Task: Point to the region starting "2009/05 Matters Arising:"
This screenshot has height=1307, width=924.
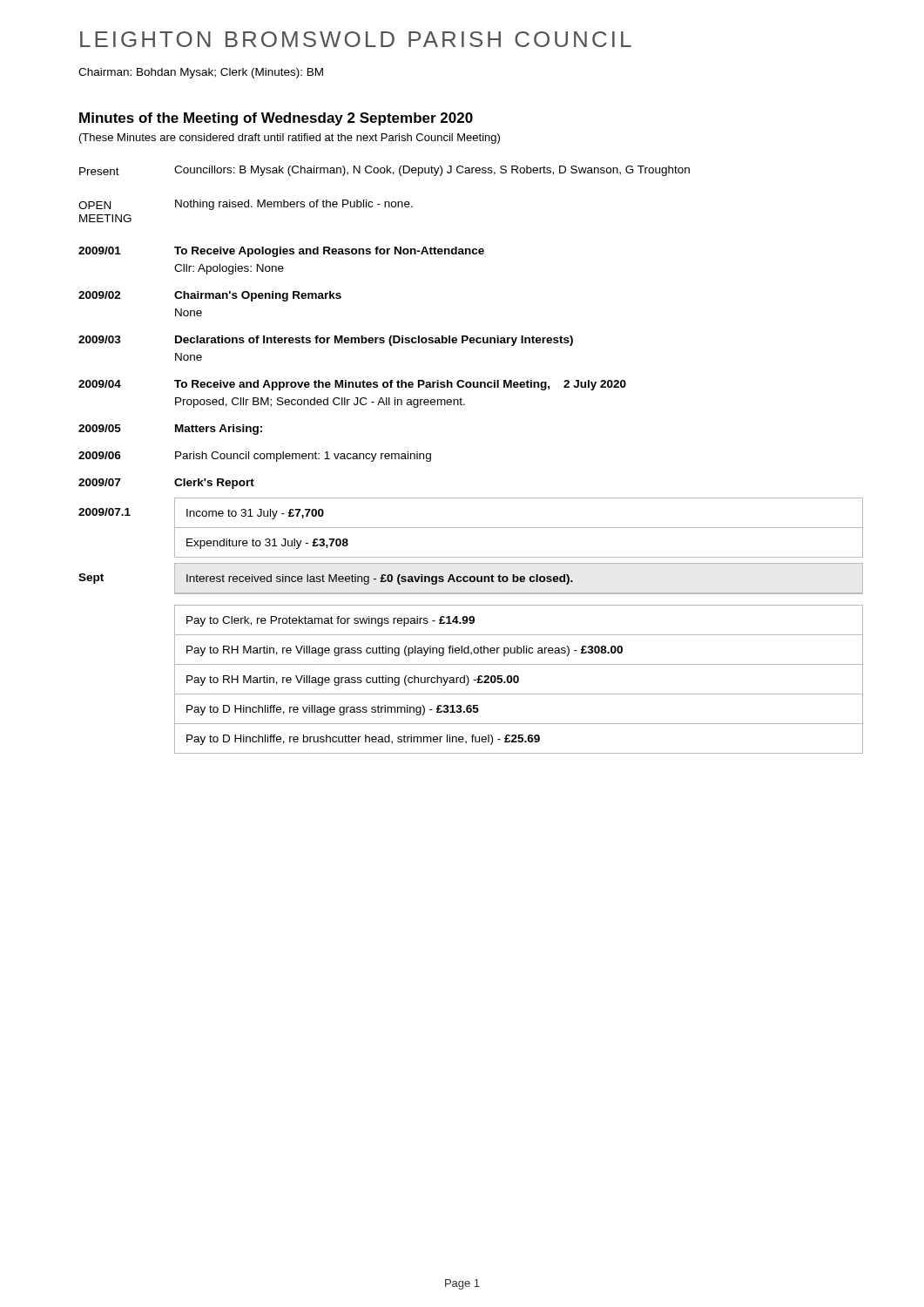Action: pyautogui.click(x=106, y=429)
